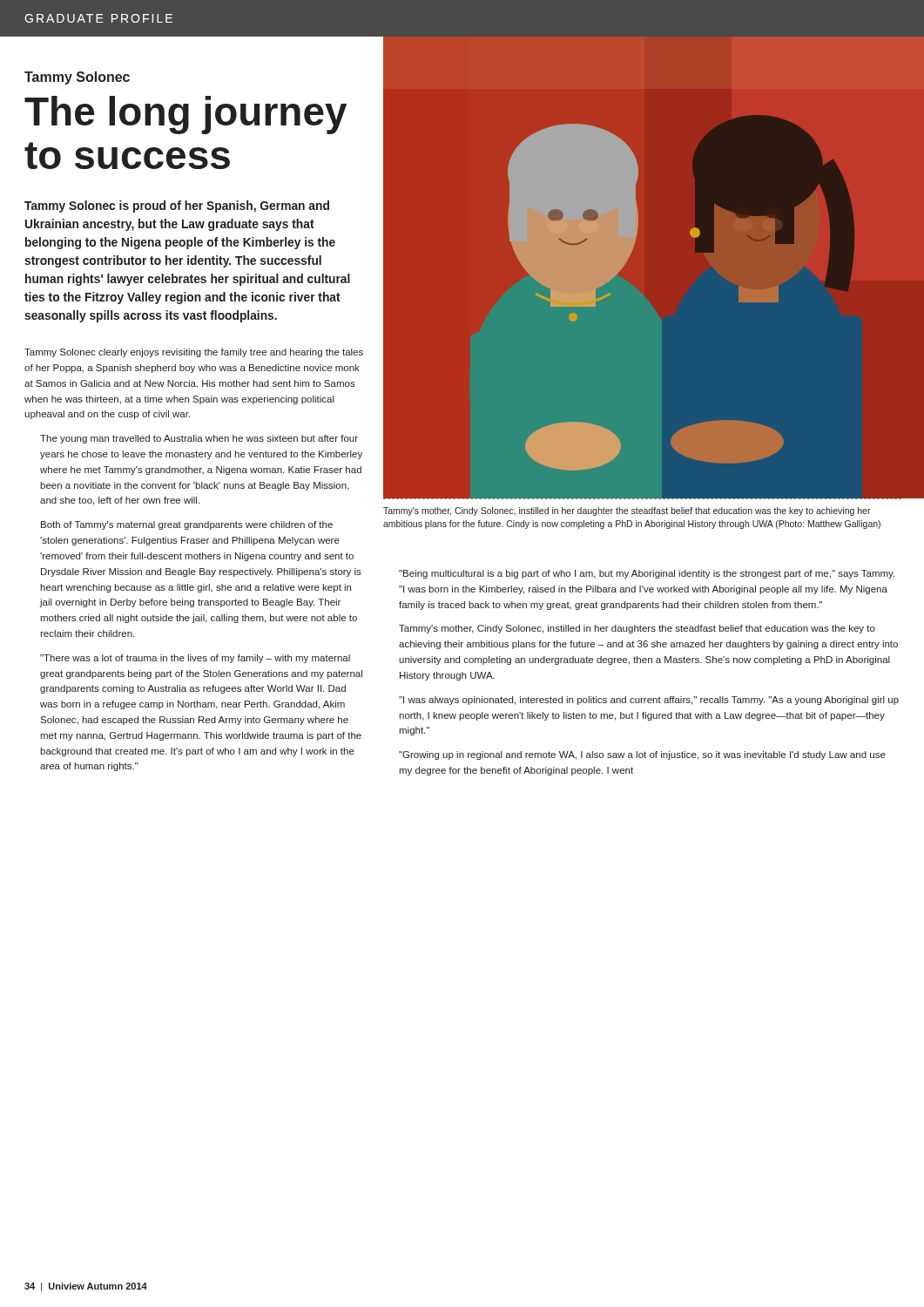The width and height of the screenshot is (924, 1307).
Task: Locate the element starting "Tammy's mother, Cindy Solonec, instilled in her daughter"
Action: (x=644, y=515)
